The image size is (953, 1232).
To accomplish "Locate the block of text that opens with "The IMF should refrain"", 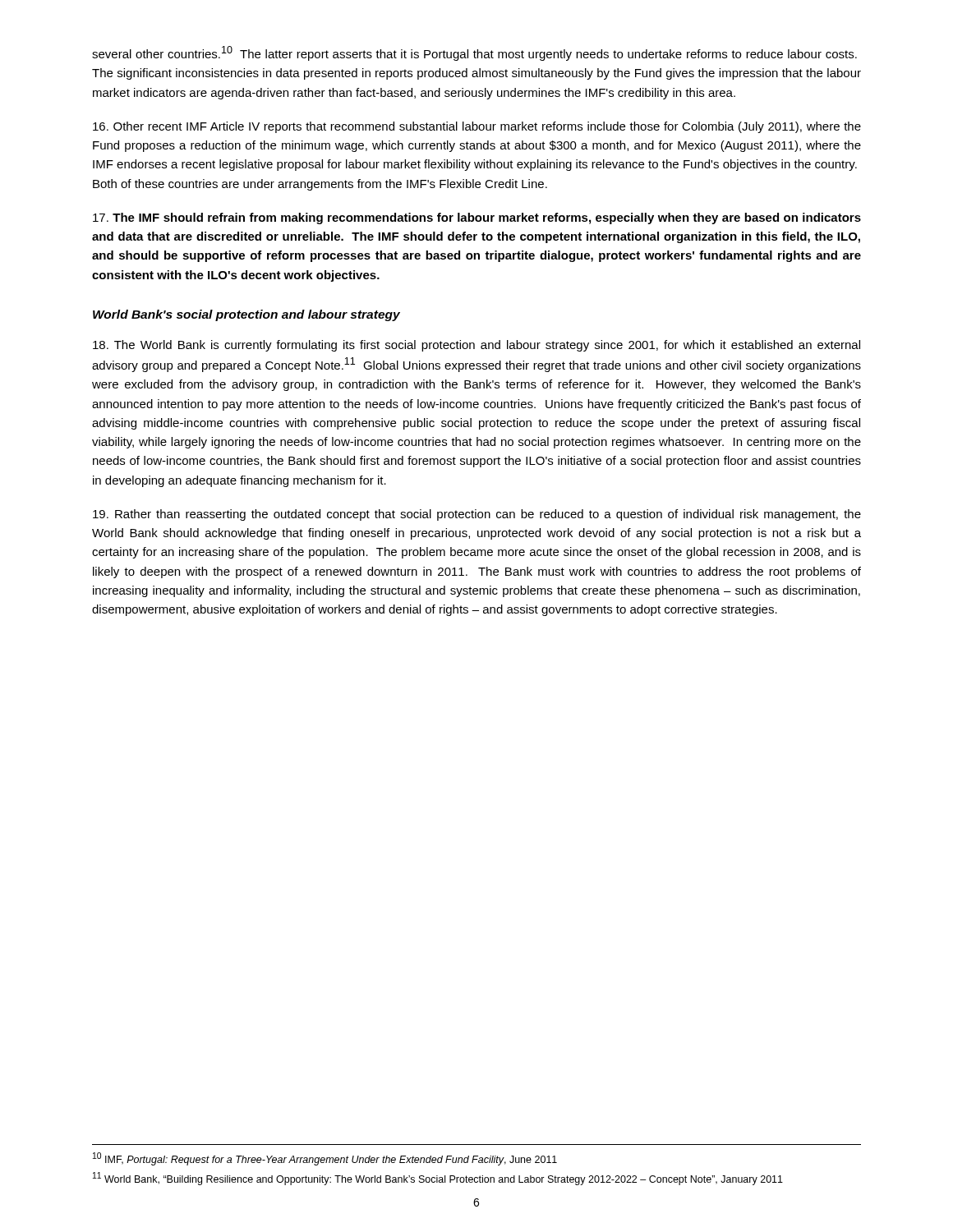I will tap(476, 246).
